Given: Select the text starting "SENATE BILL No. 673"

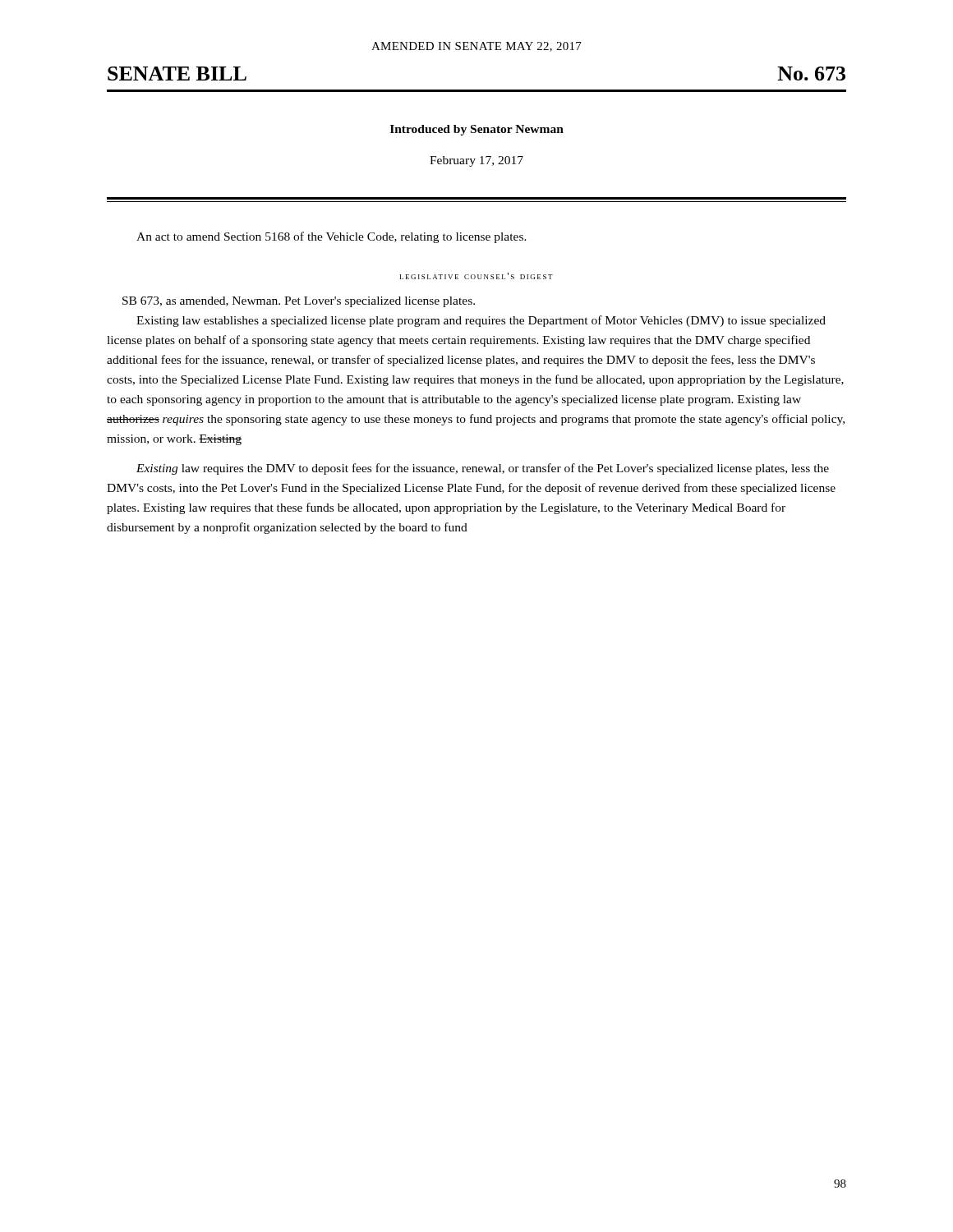Looking at the screenshot, I should pyautogui.click(x=161, y=74).
